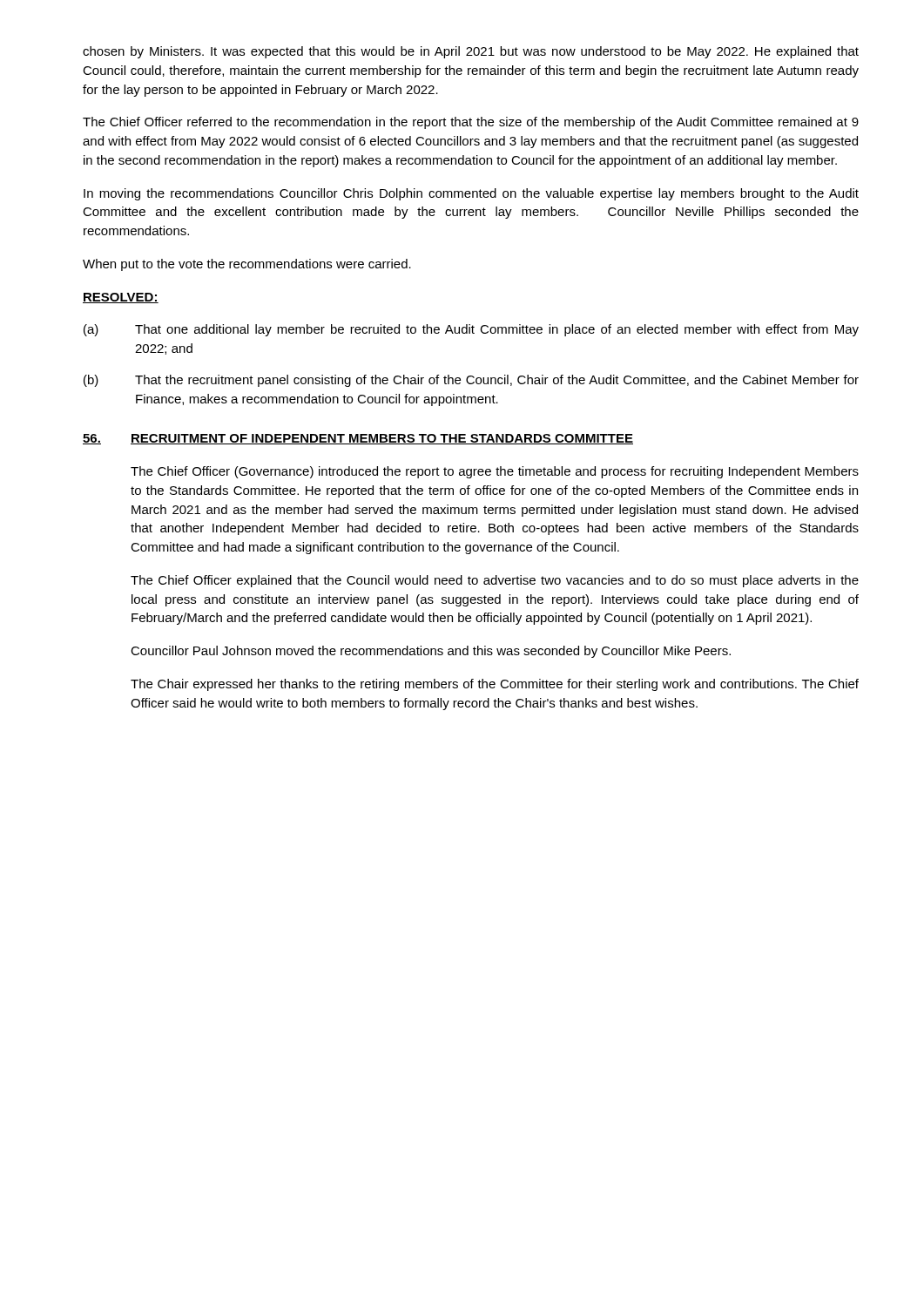Select the passage starting "chosen by Ministers. It"
924x1307 pixels.
(x=471, y=70)
